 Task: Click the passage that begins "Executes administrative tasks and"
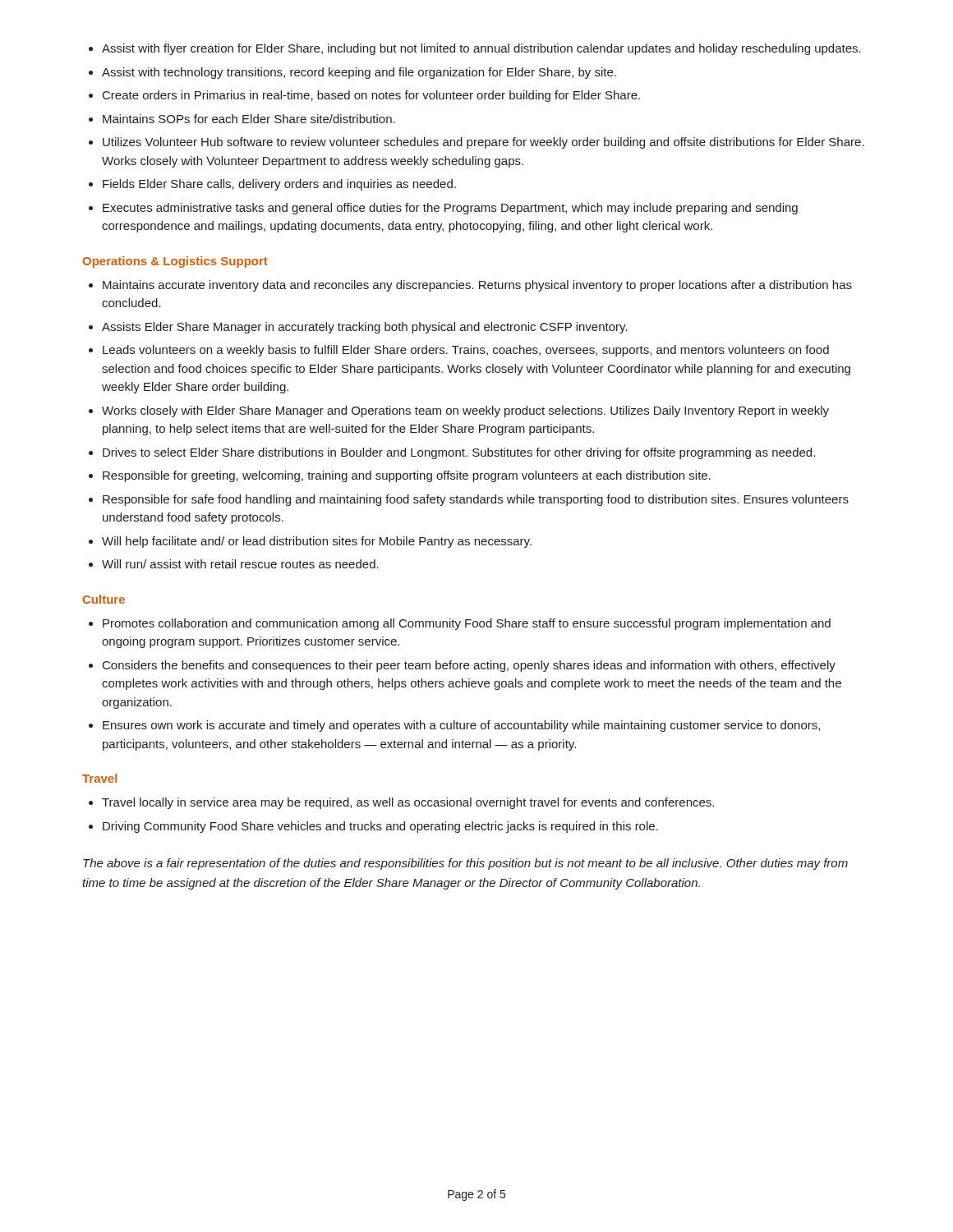pyautogui.click(x=450, y=216)
